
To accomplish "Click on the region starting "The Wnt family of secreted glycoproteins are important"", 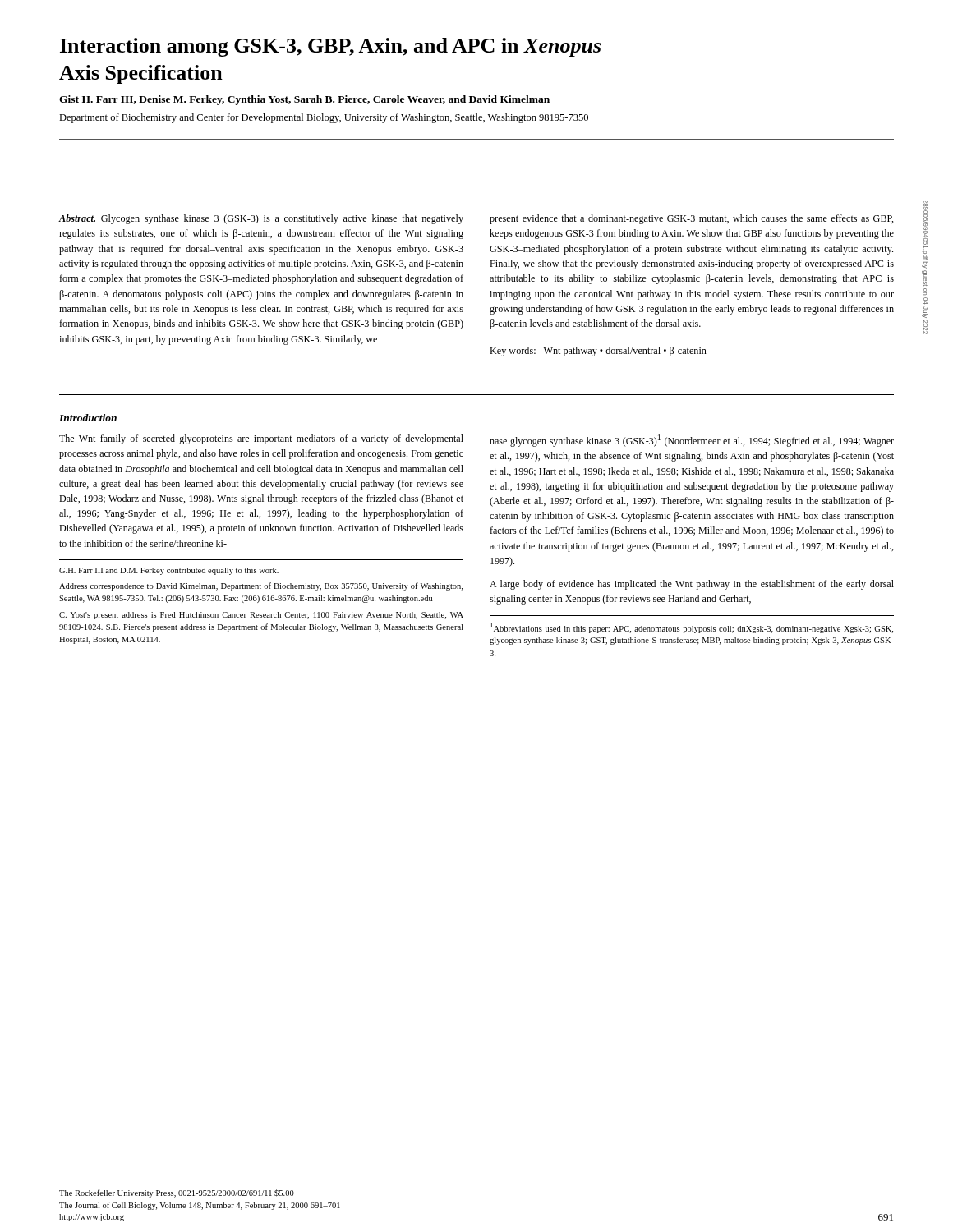I will point(261,491).
